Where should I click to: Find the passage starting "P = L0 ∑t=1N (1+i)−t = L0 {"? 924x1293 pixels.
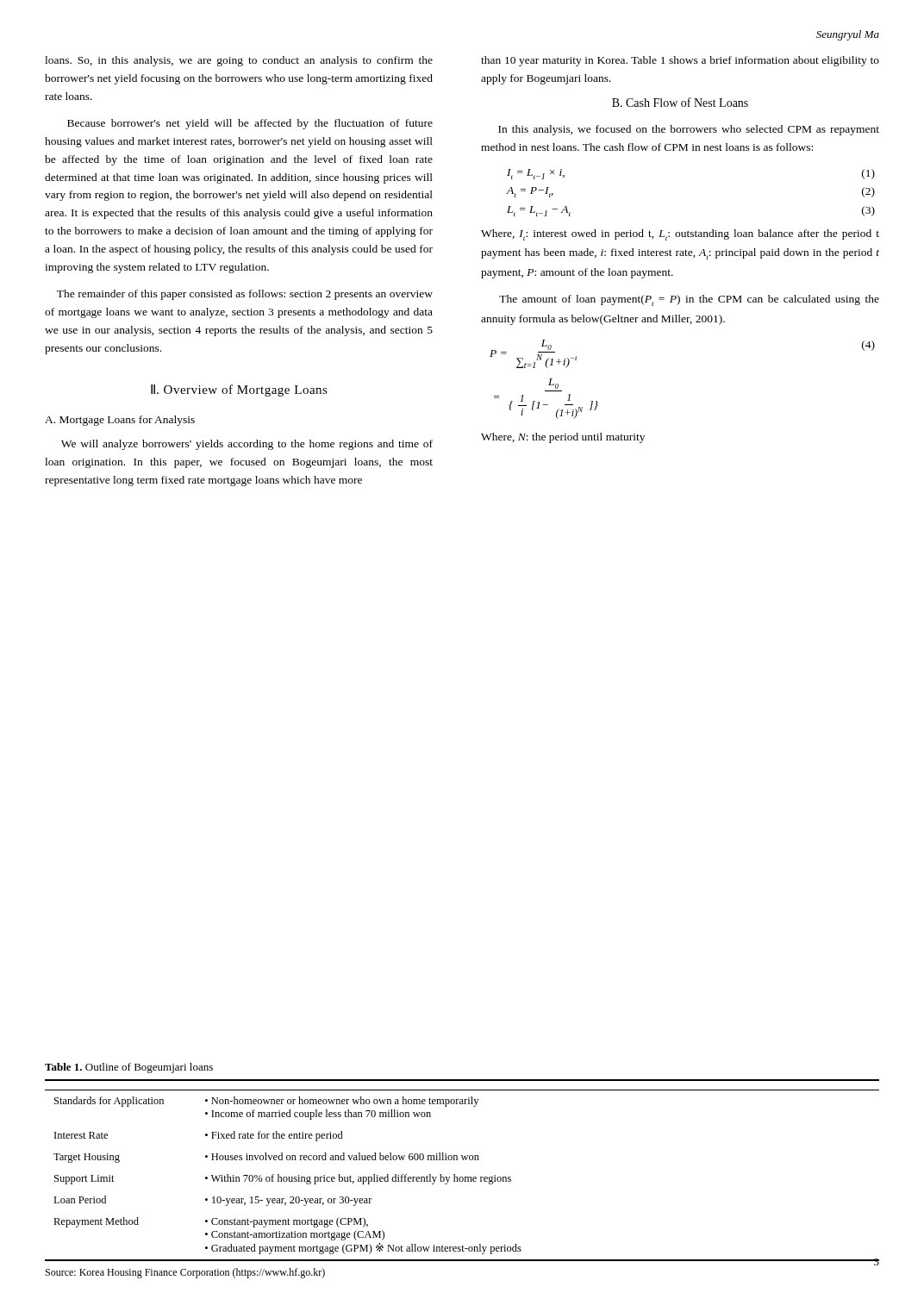pyautogui.click(x=545, y=352)
